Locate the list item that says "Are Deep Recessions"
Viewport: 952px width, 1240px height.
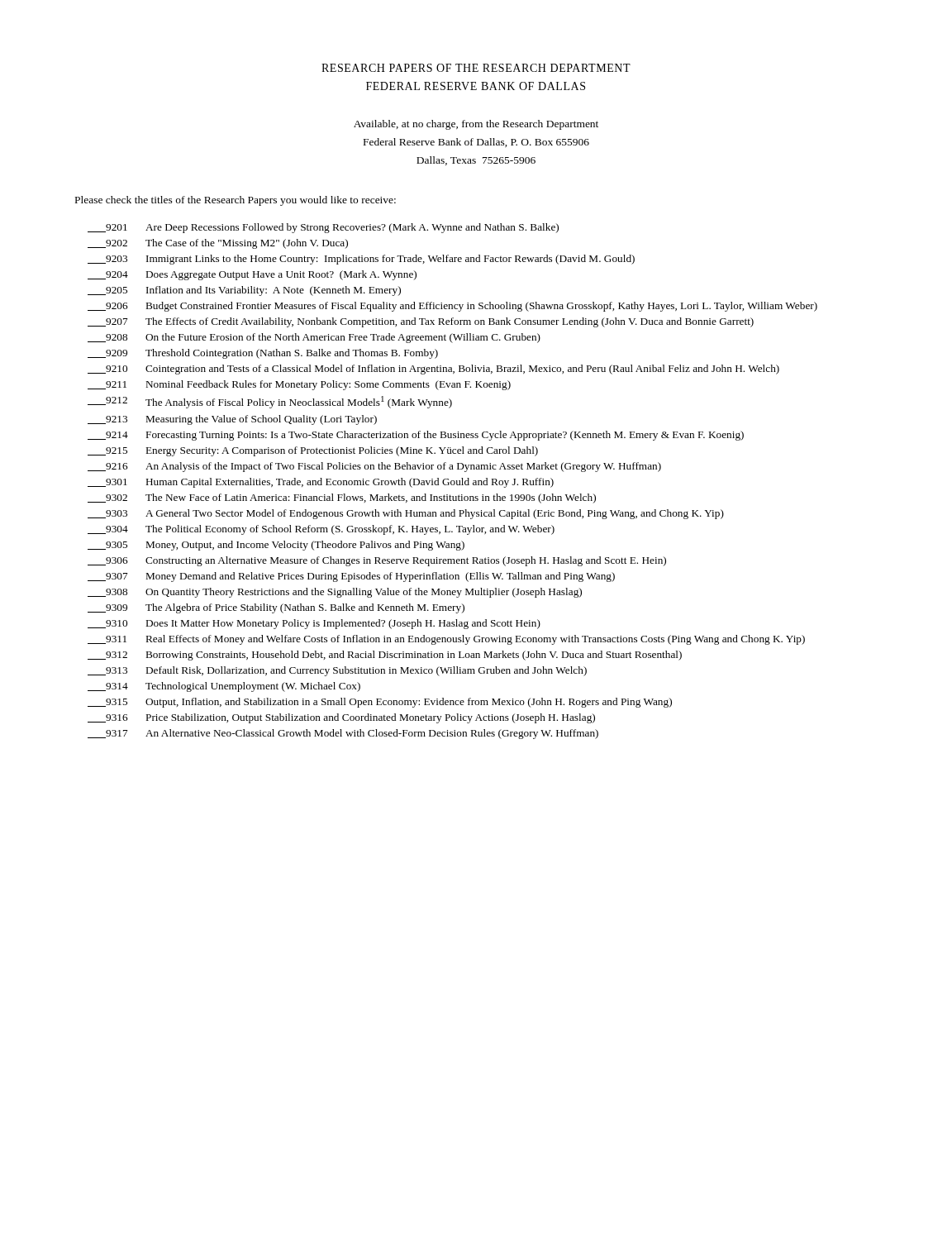click(x=352, y=227)
